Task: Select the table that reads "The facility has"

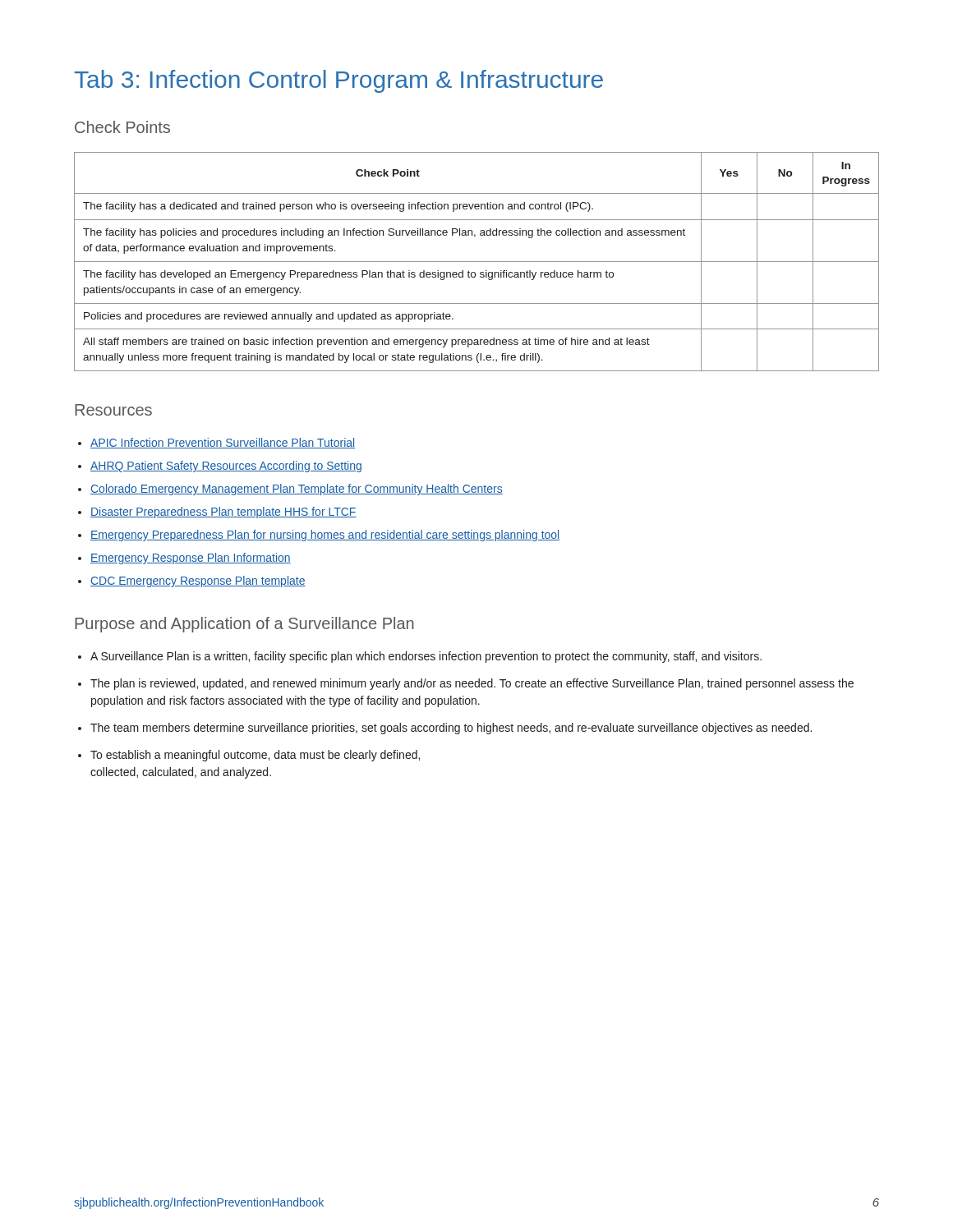Action: tap(476, 262)
